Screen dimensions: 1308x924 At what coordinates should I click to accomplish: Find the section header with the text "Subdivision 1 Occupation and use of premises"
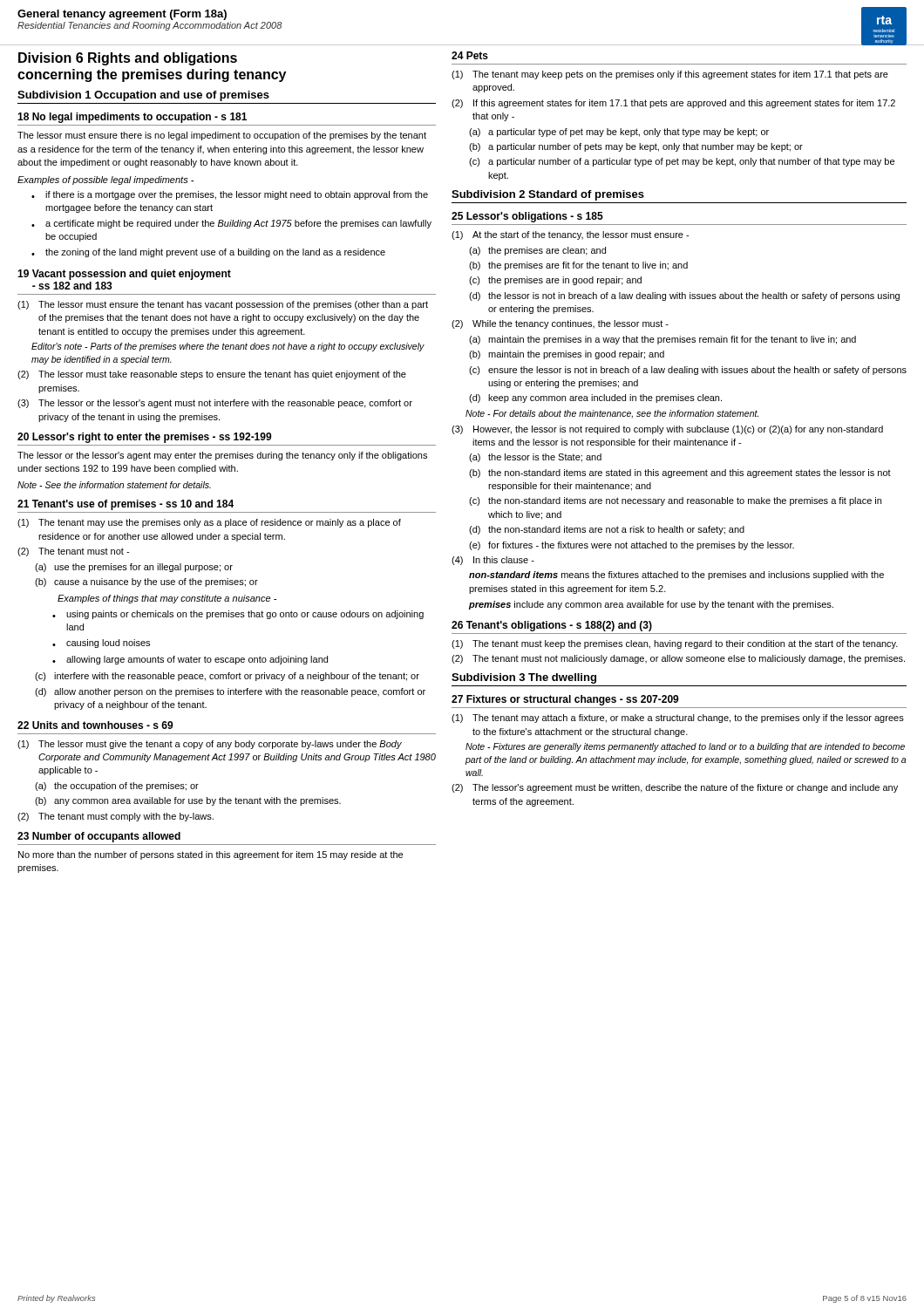click(x=143, y=95)
